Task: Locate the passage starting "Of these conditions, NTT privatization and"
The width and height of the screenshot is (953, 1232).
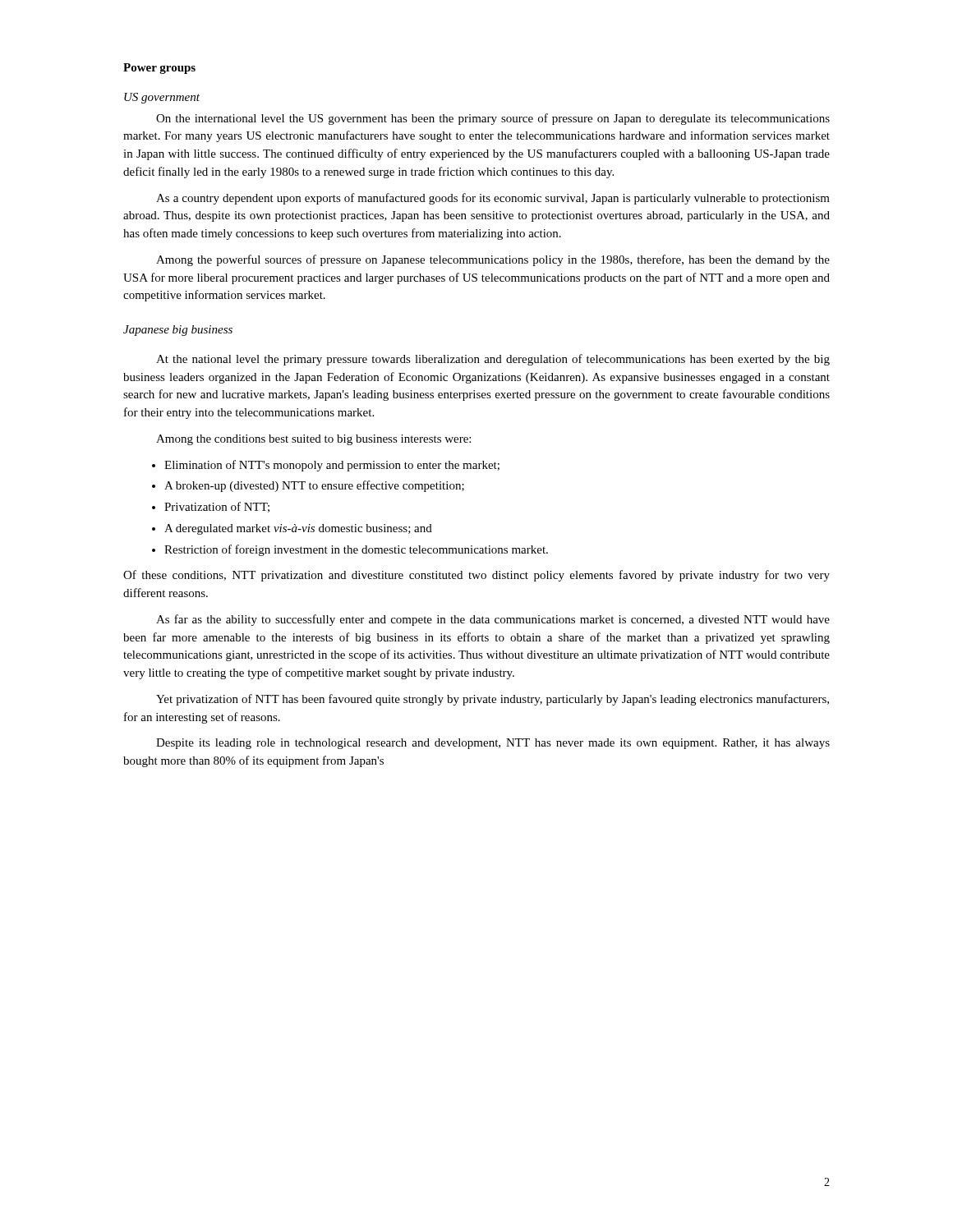Action: [x=476, y=584]
